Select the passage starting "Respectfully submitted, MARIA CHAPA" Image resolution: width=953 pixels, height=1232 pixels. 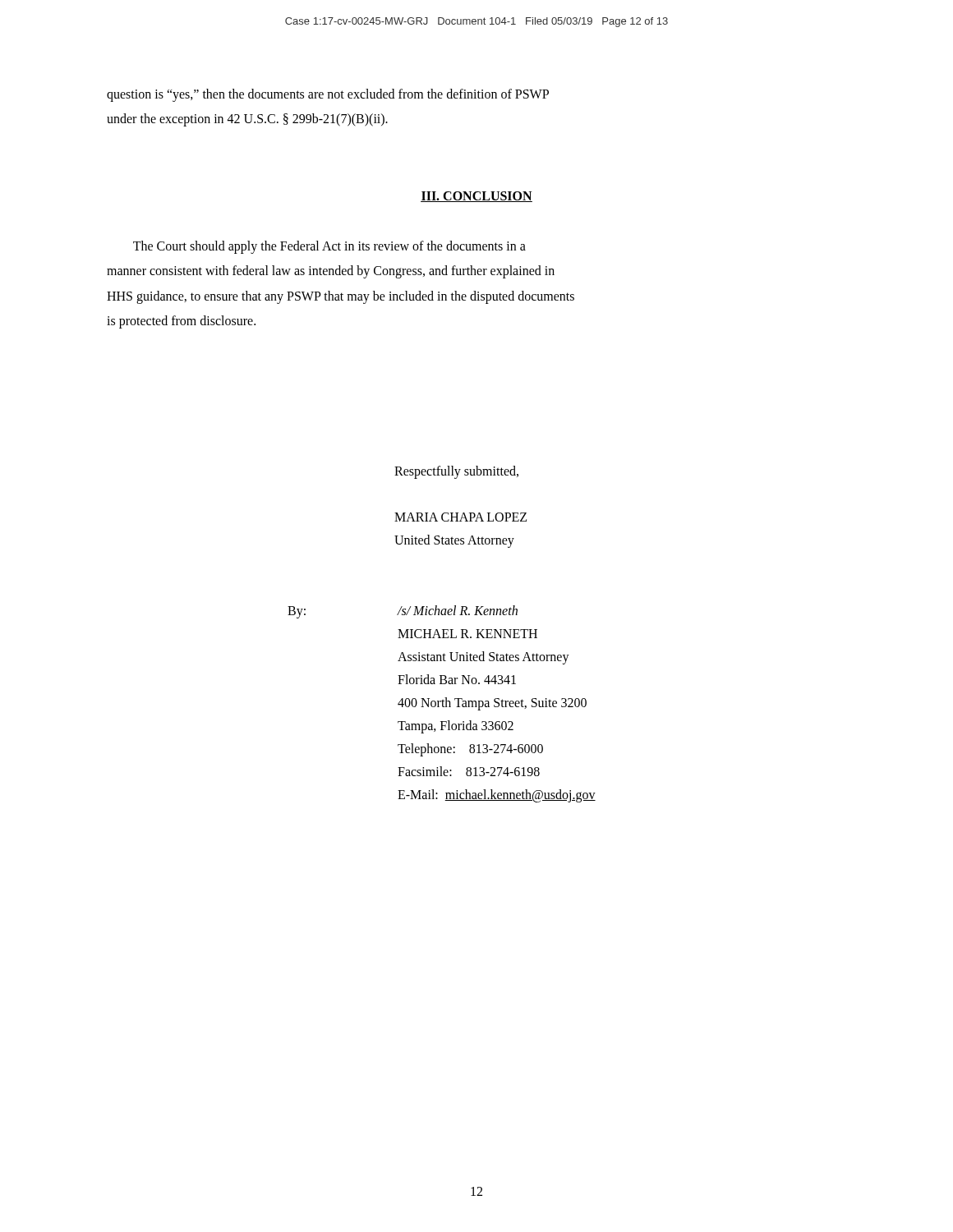[461, 506]
